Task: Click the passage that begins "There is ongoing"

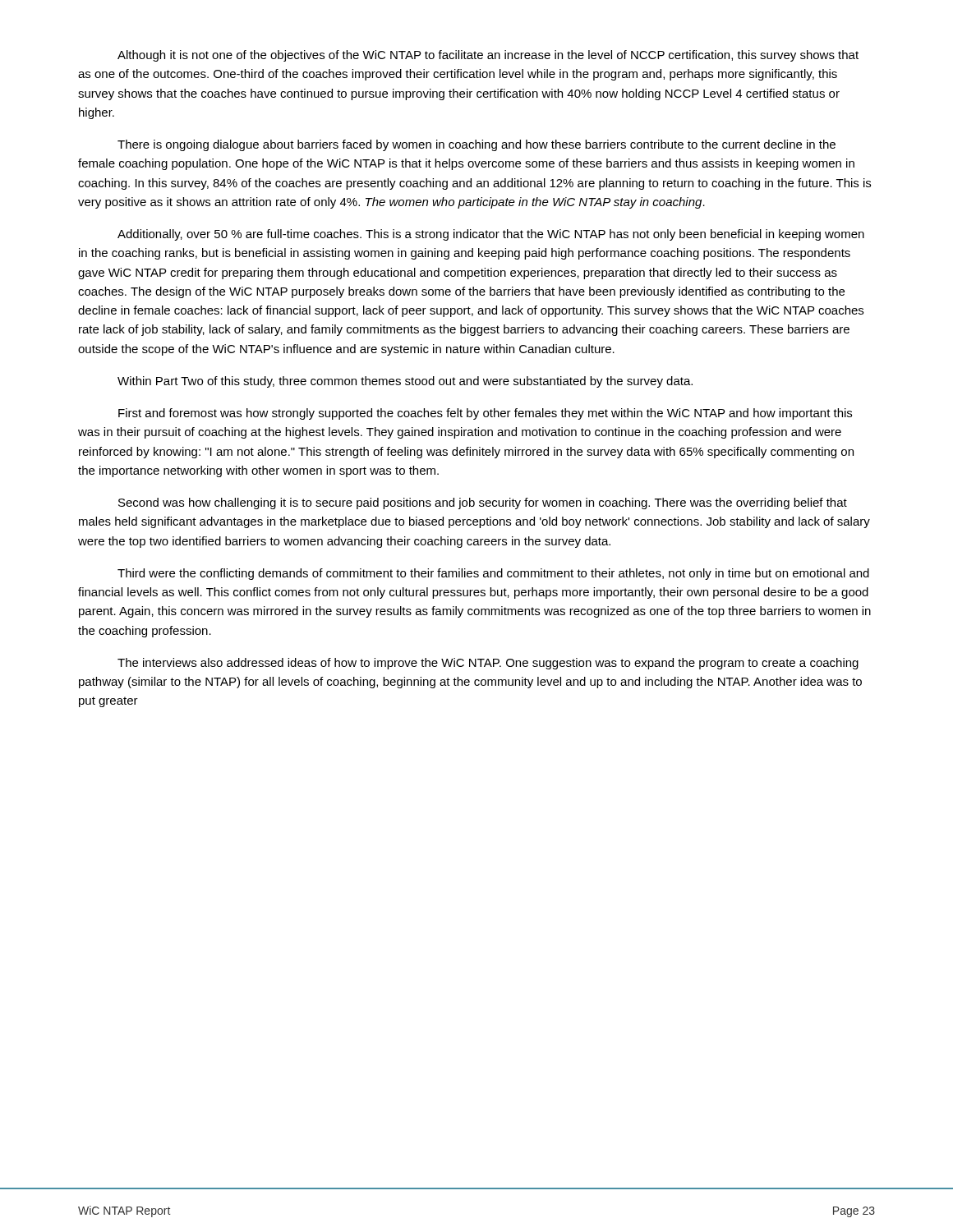Action: pyautogui.click(x=476, y=173)
